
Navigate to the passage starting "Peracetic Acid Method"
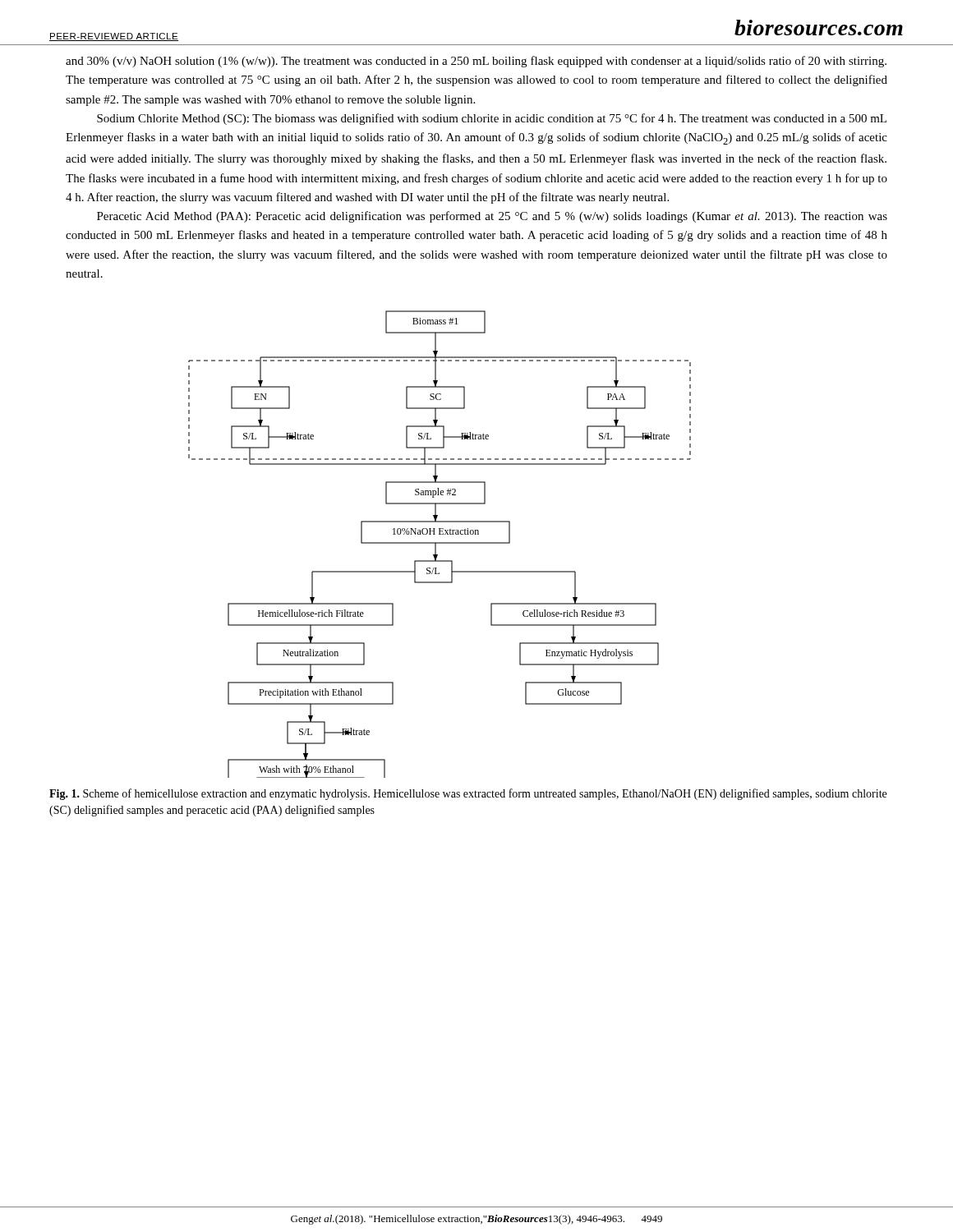(x=476, y=245)
